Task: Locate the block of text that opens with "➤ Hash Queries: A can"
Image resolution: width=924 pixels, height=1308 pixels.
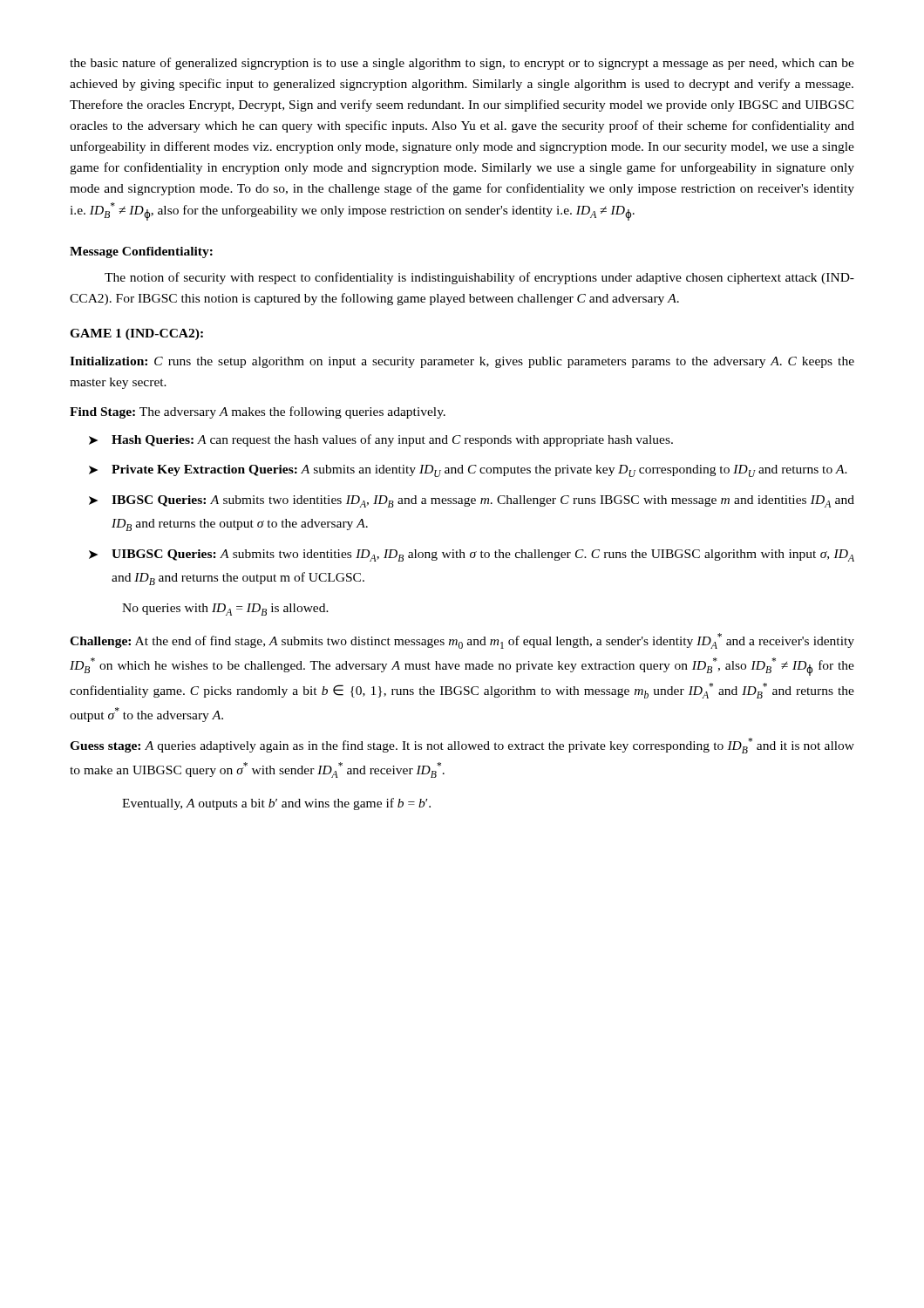Action: click(x=471, y=440)
